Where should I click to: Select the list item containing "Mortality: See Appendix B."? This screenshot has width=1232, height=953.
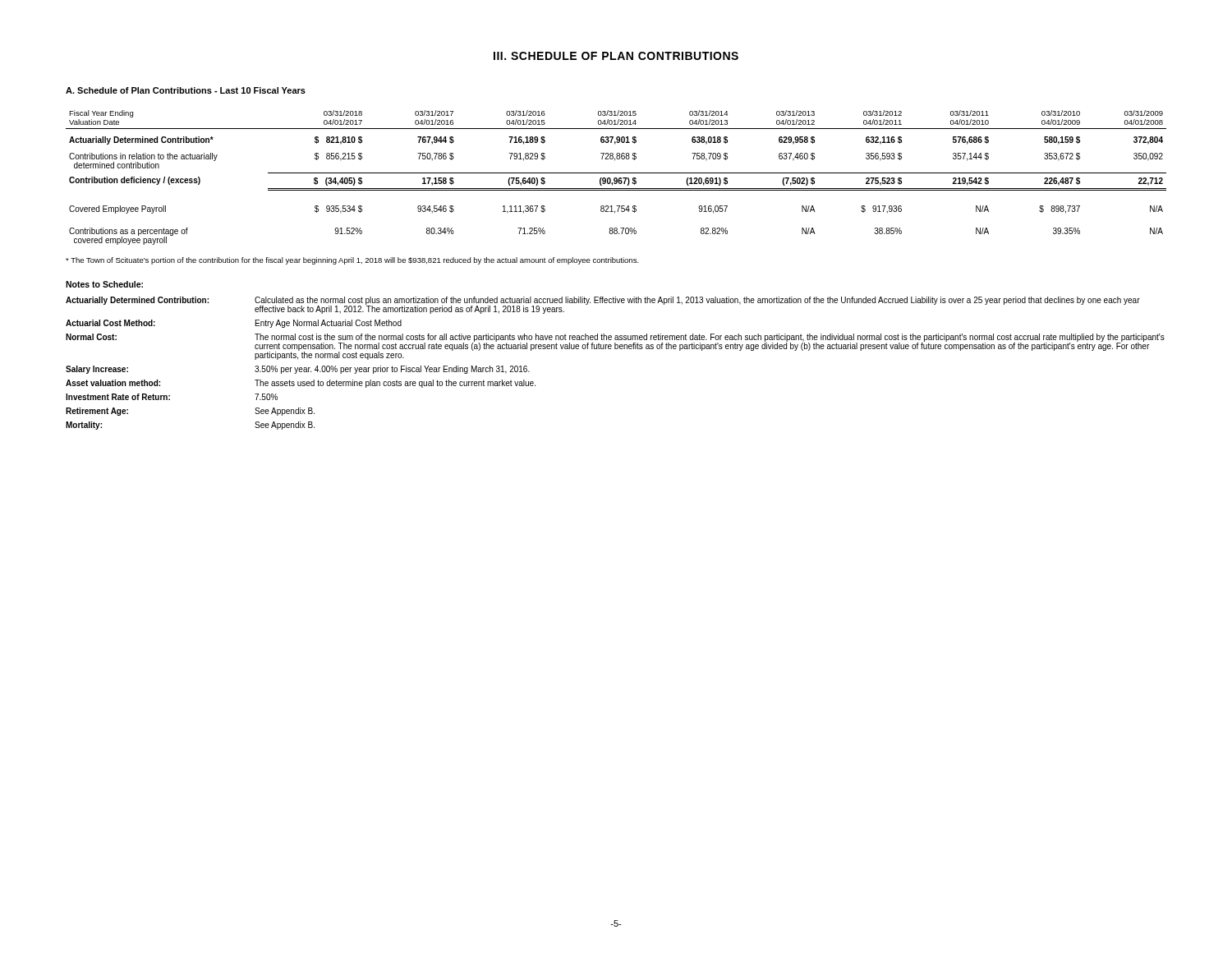click(90, 425)
